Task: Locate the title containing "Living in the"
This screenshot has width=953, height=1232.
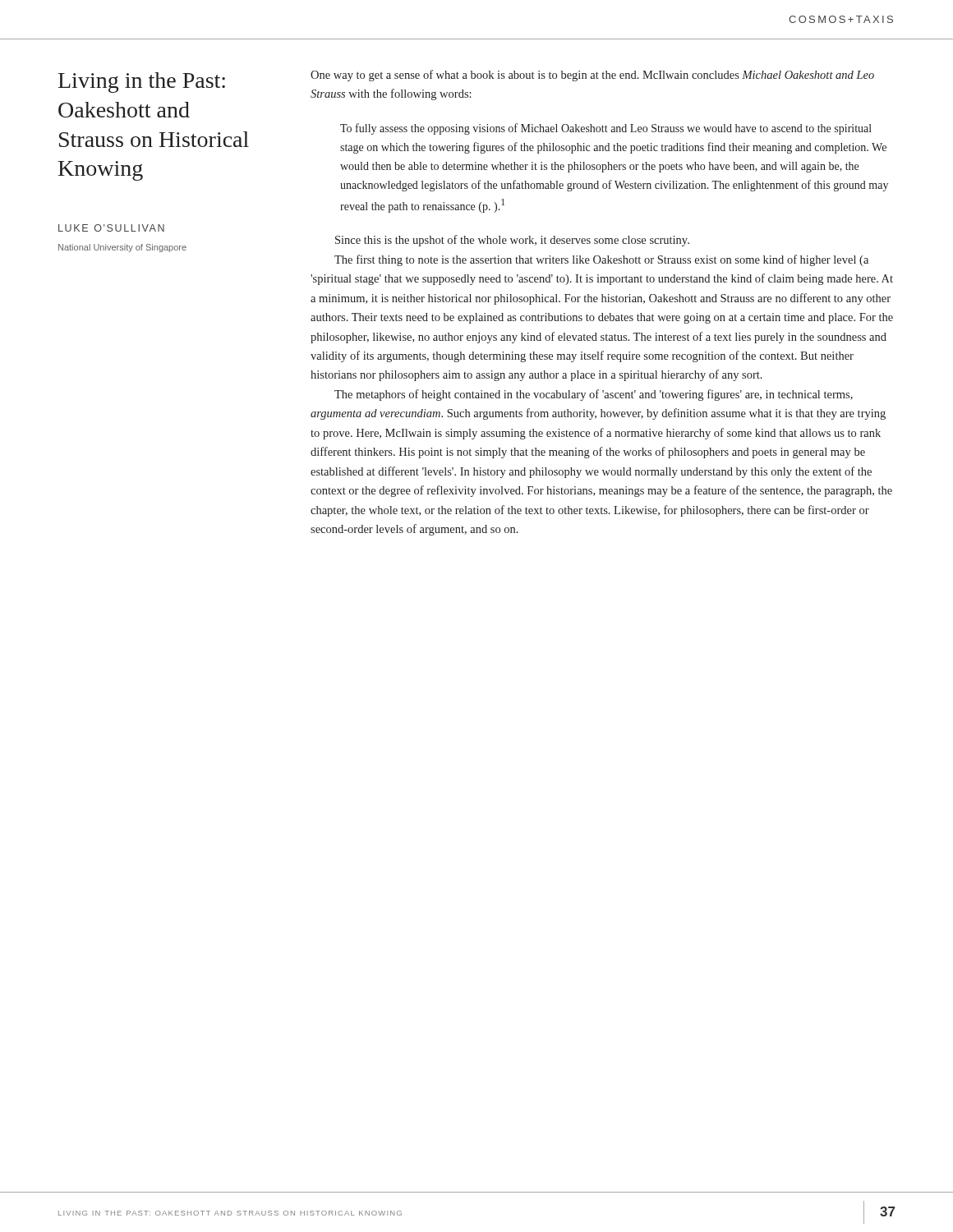Action: pos(153,124)
